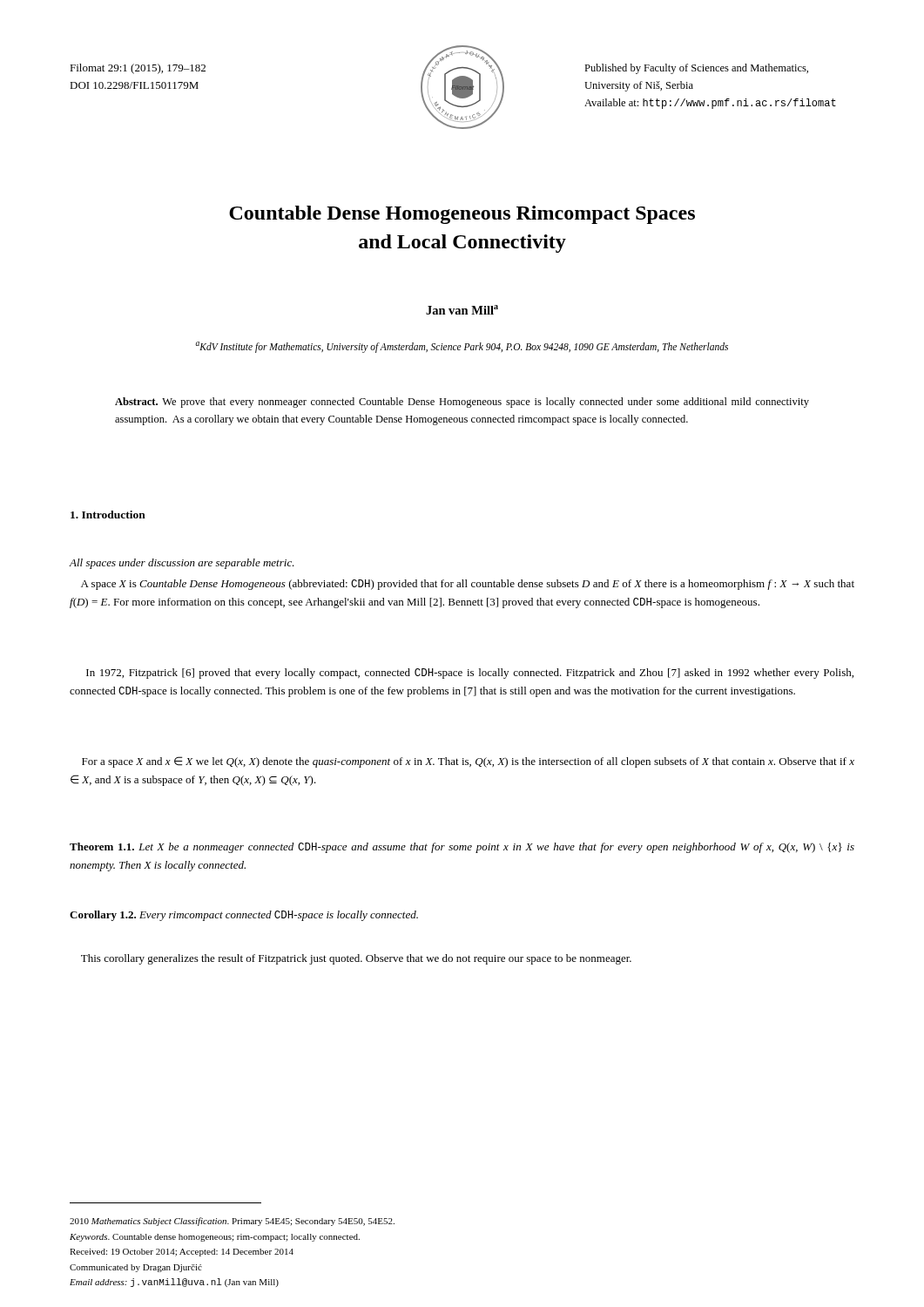Select the text starting "This corollary generalizes the result"
Image resolution: width=924 pixels, height=1307 pixels.
[351, 958]
